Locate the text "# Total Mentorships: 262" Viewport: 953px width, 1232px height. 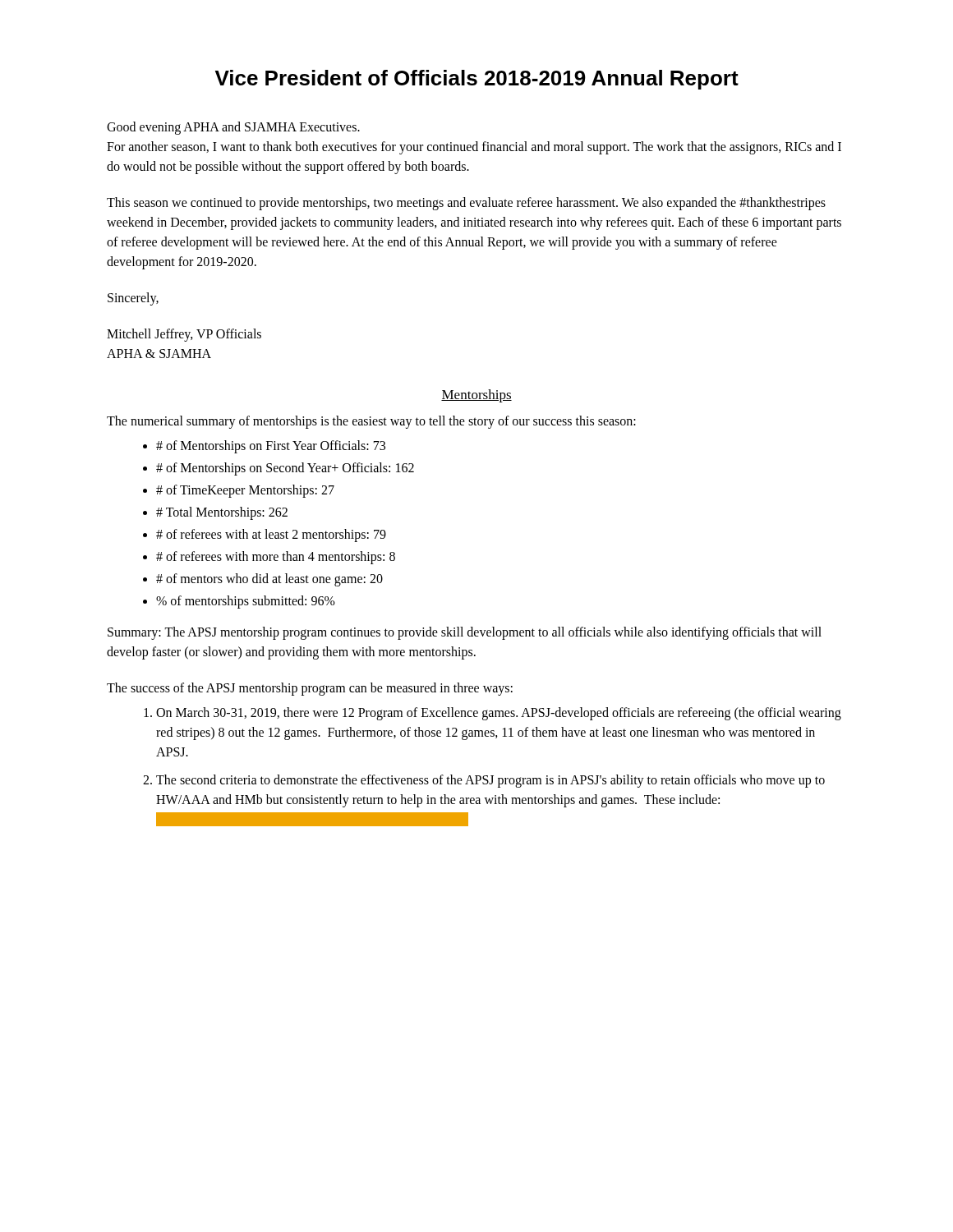(x=222, y=512)
